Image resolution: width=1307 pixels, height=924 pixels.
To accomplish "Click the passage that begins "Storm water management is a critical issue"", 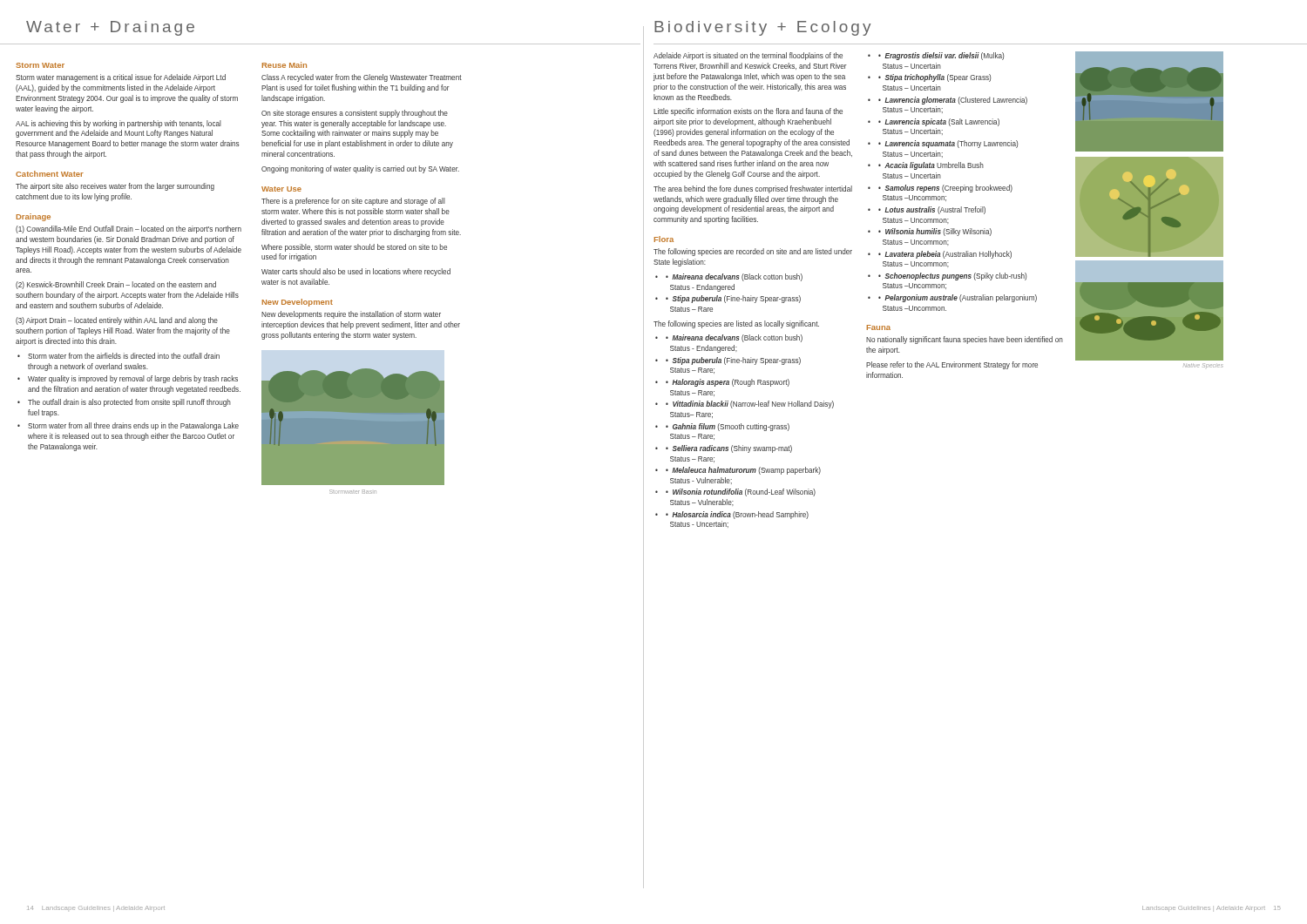I will click(127, 93).
